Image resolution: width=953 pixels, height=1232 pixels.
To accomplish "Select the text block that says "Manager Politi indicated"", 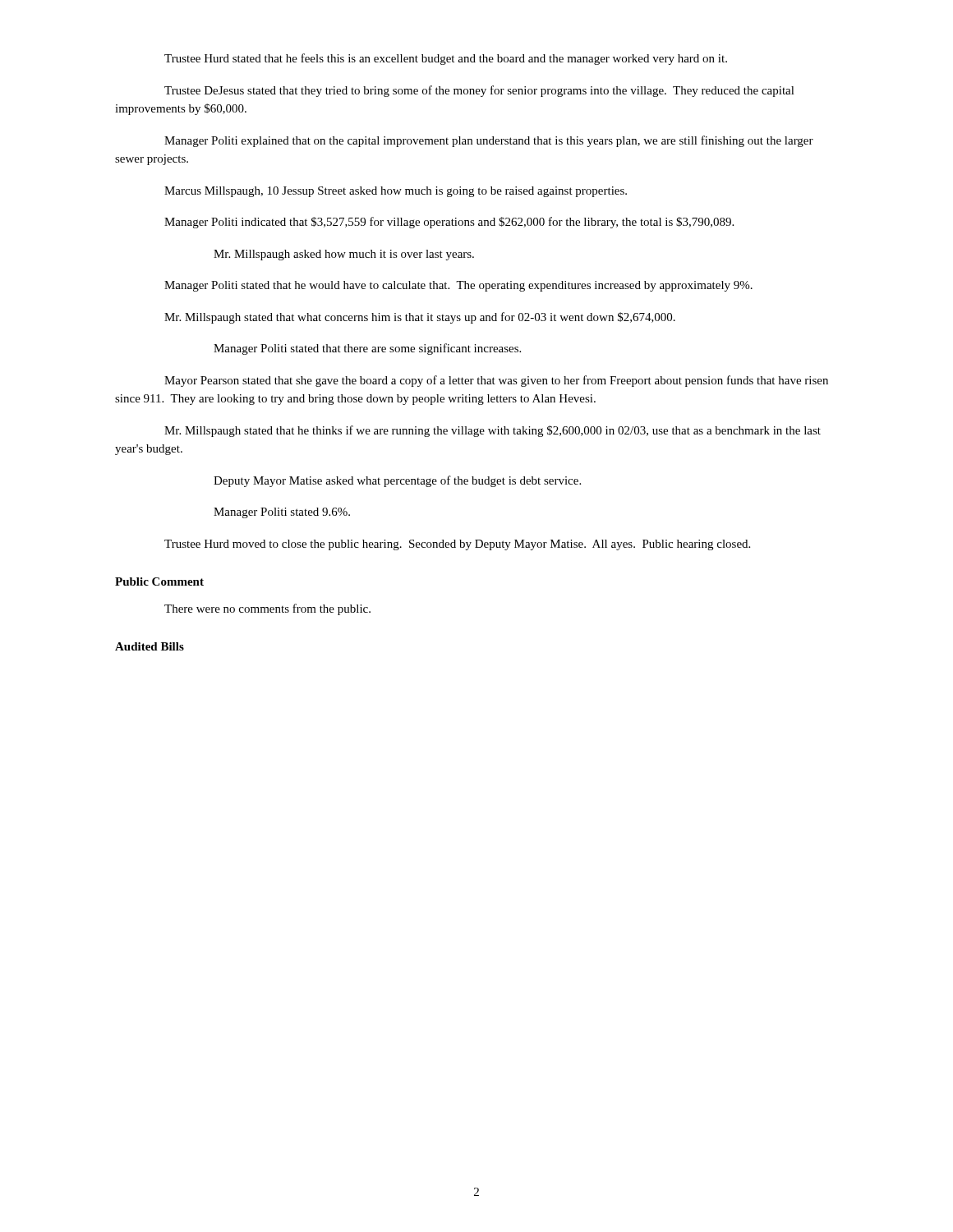I will tap(450, 222).
